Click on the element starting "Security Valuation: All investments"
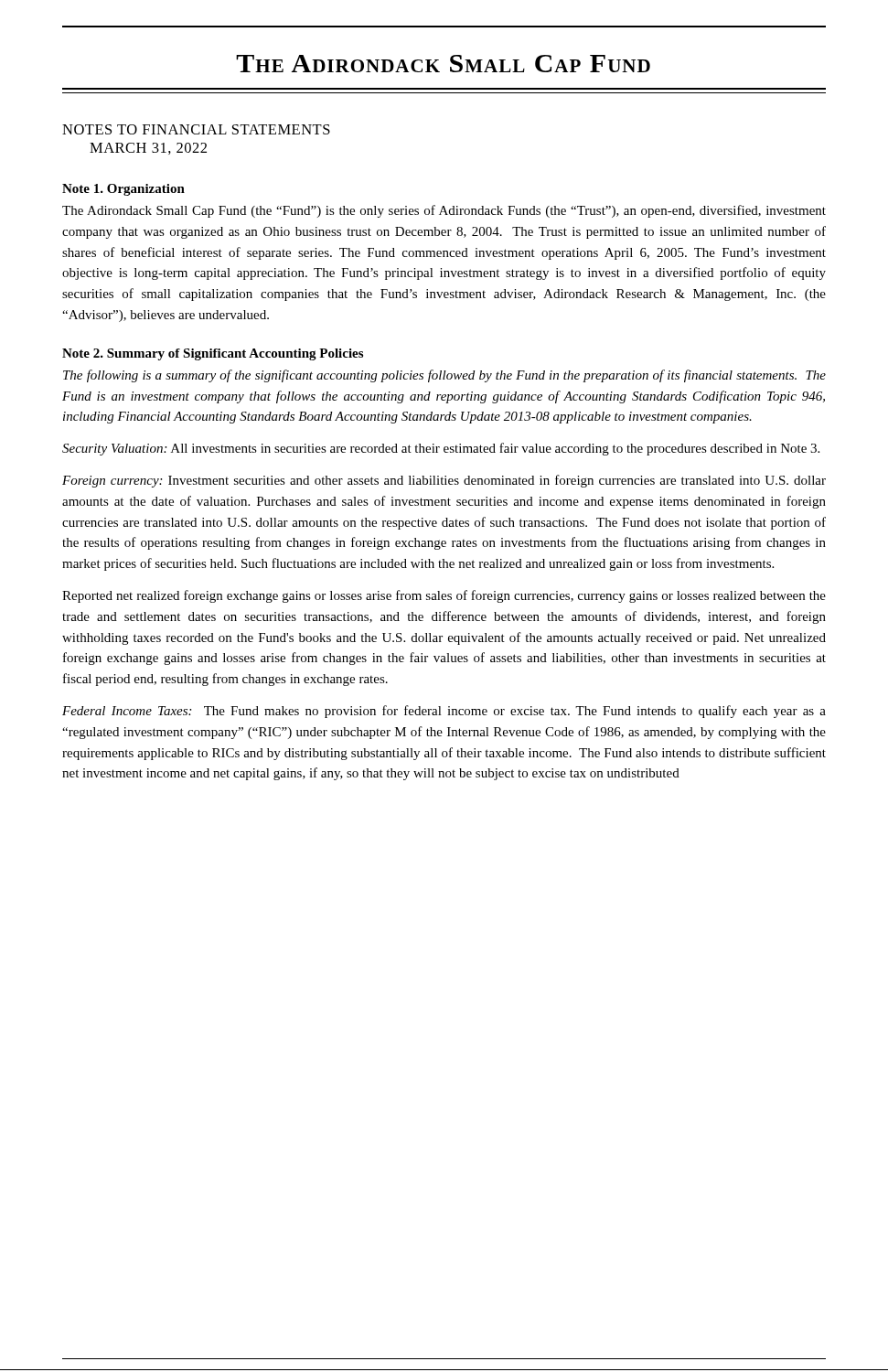 click(x=441, y=448)
